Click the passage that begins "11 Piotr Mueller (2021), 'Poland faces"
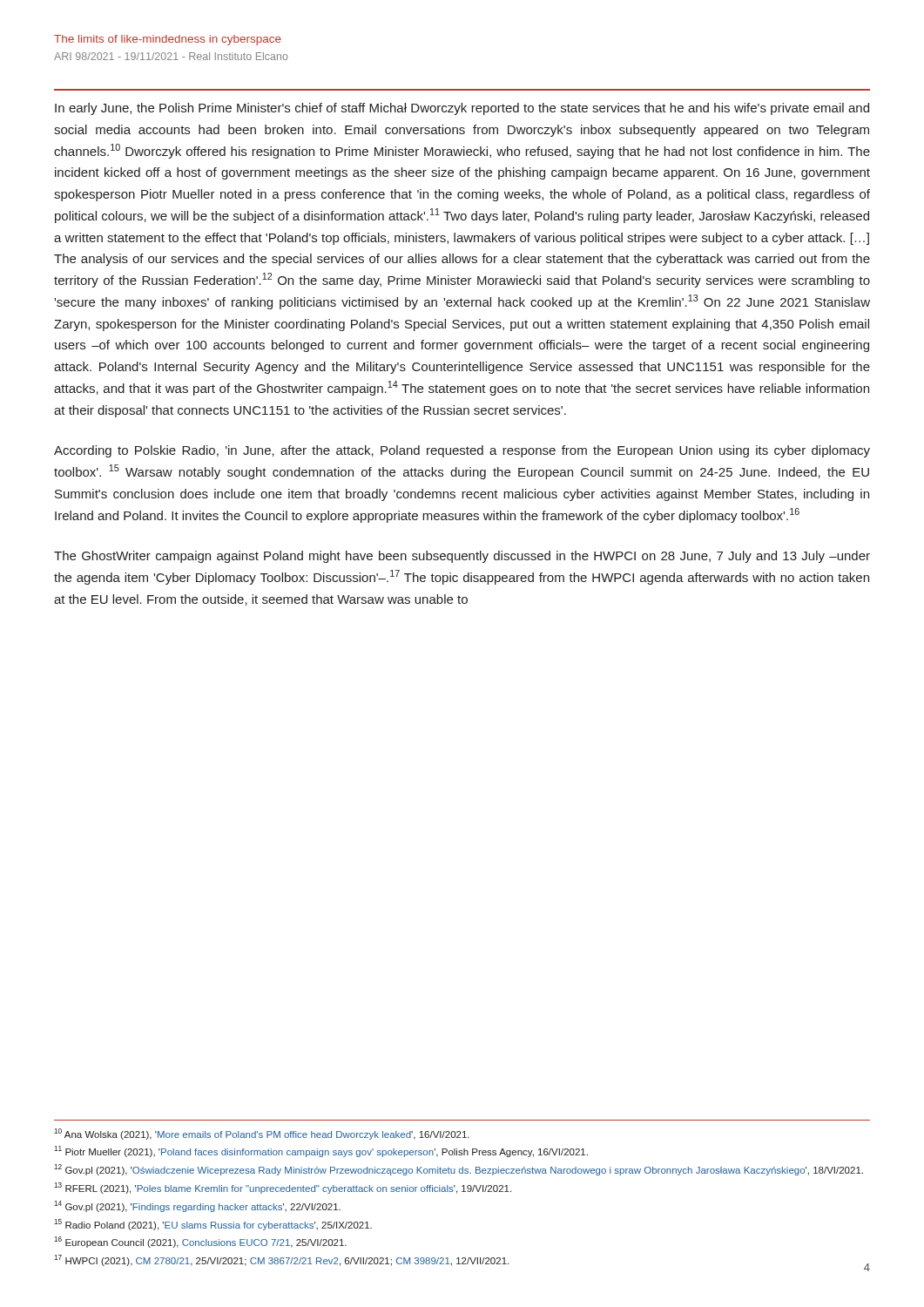The height and width of the screenshot is (1307, 924). pos(321,1151)
